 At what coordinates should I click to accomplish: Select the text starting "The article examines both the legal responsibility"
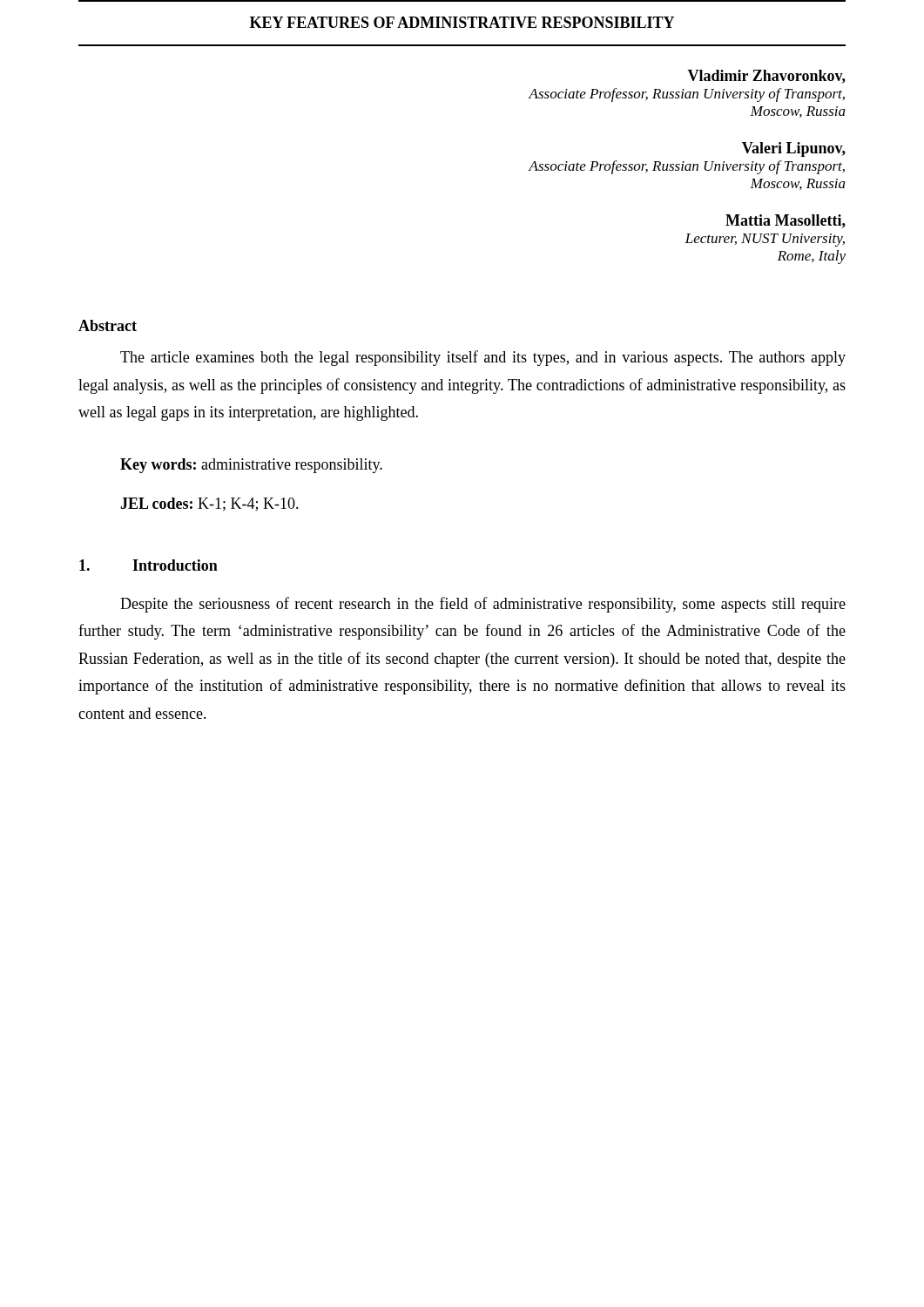click(x=462, y=385)
